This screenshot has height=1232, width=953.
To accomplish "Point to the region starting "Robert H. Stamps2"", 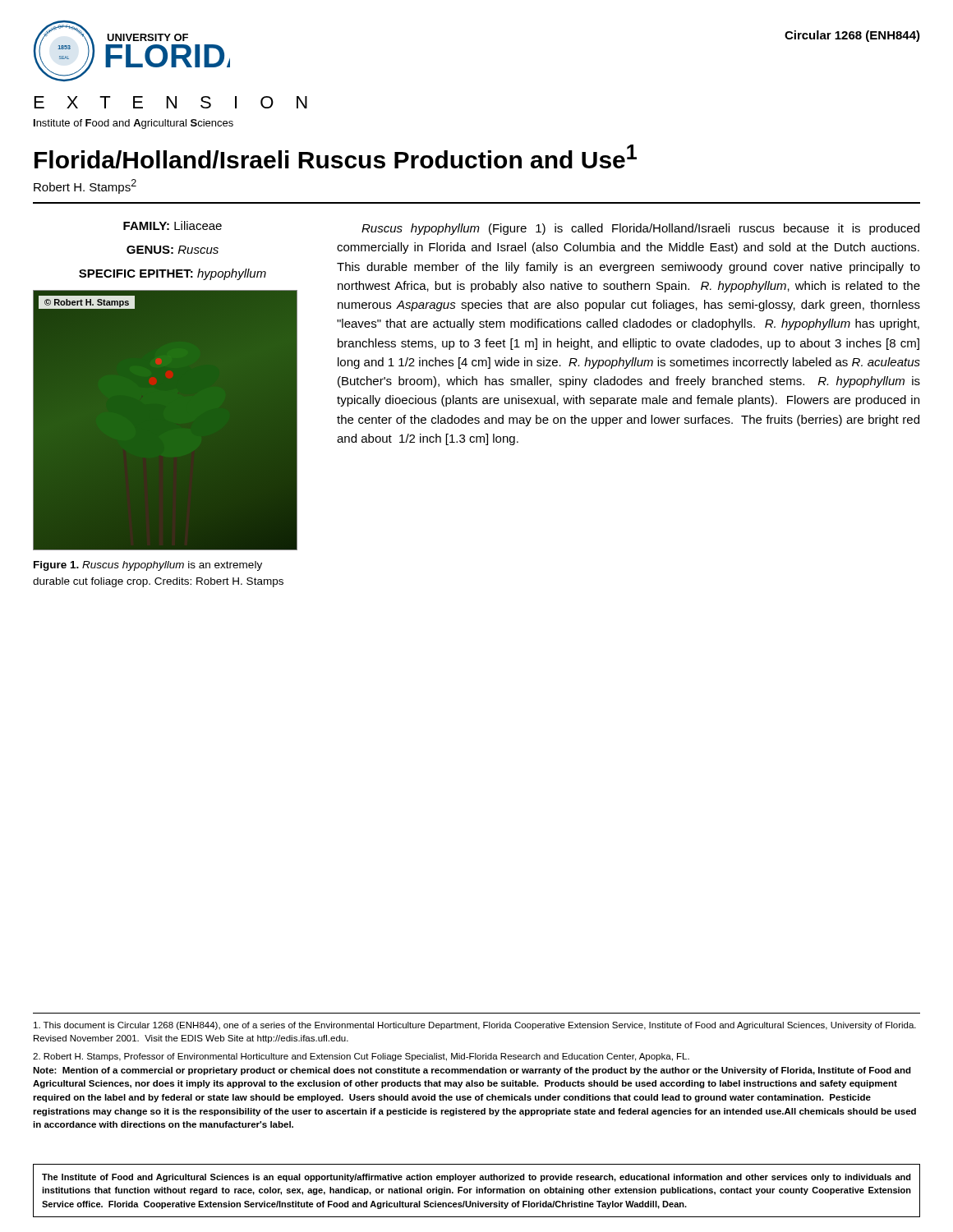I will (85, 186).
